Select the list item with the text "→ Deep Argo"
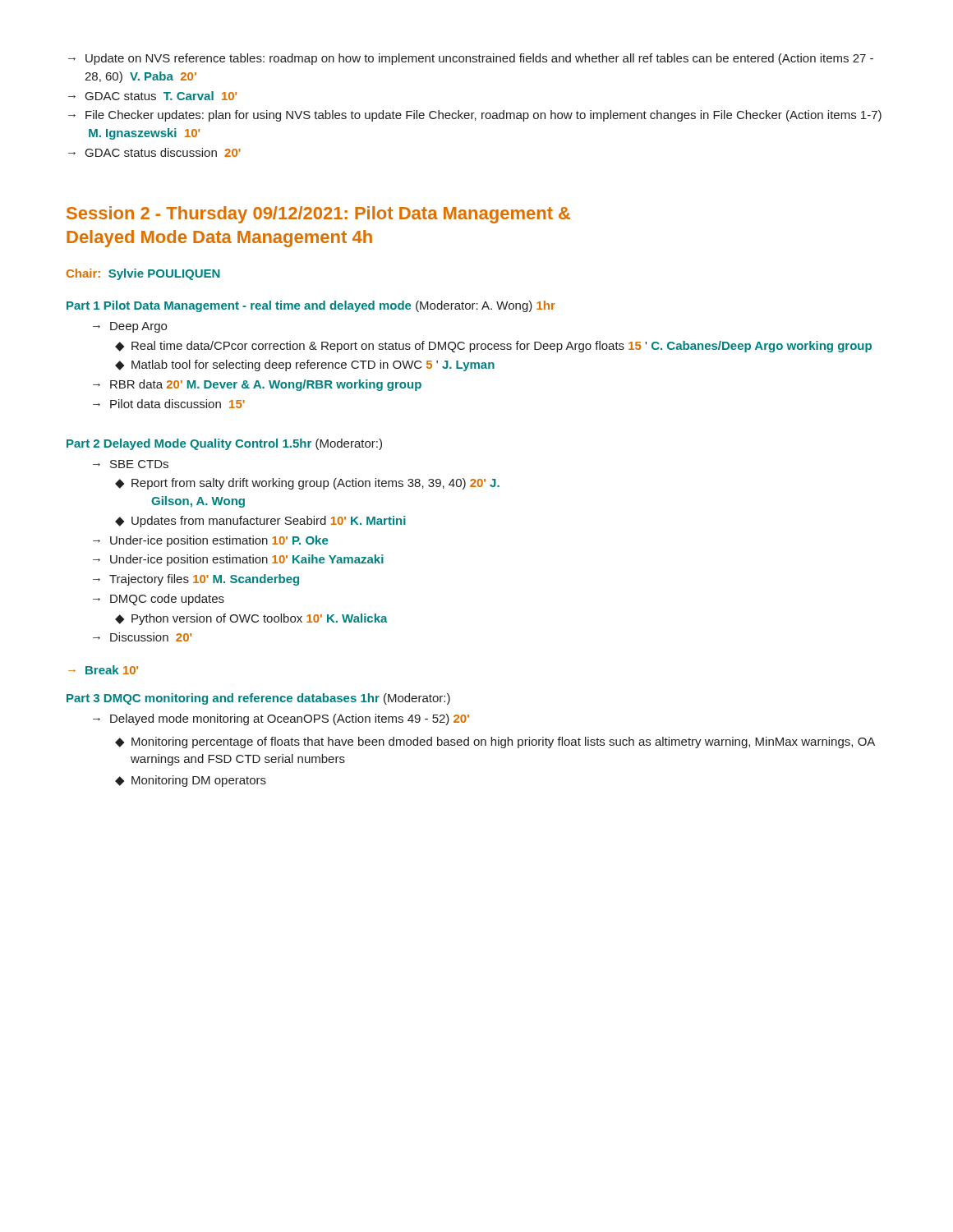Screen dimensions: 1232x953 (129, 326)
